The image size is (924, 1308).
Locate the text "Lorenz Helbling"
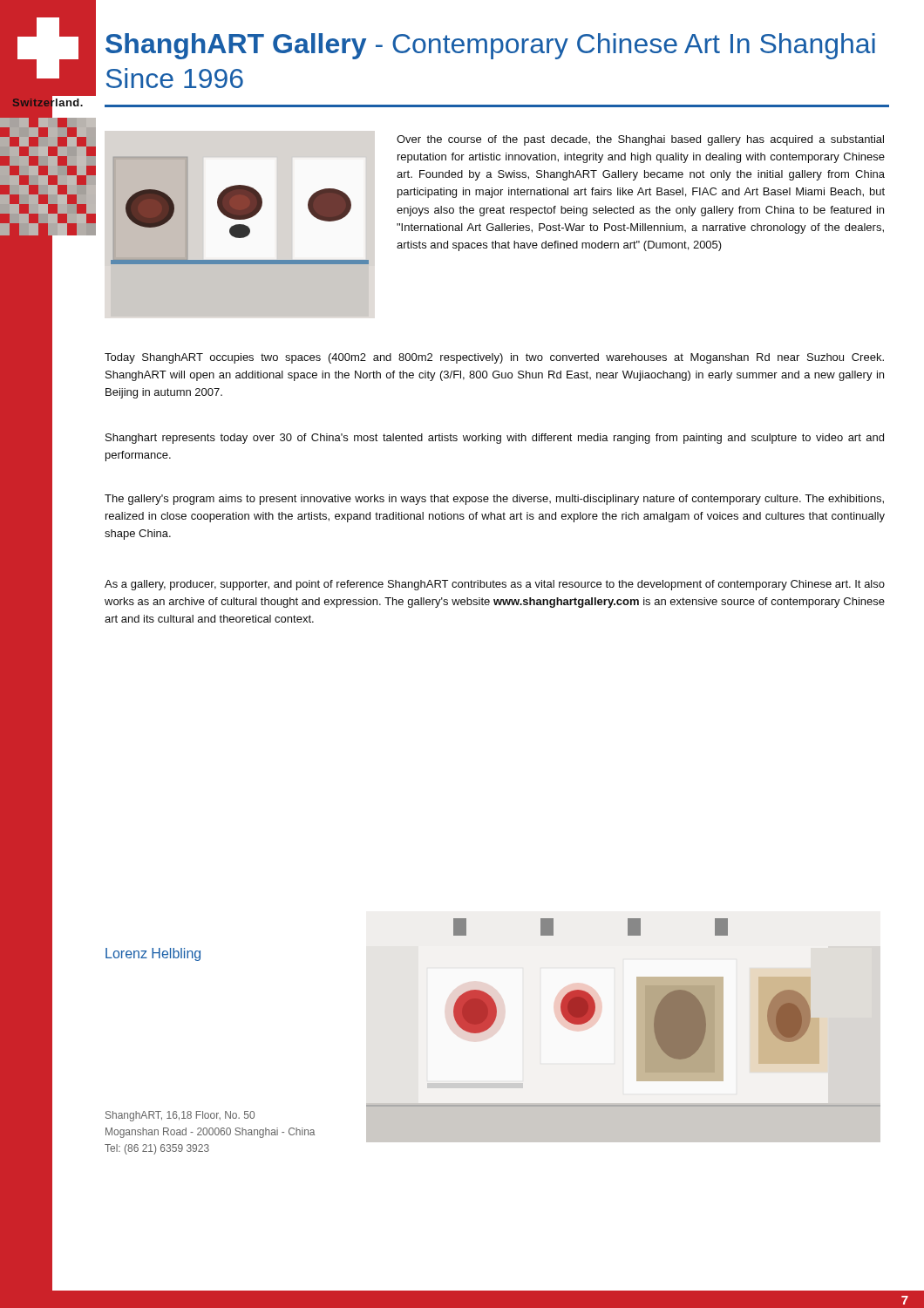[x=153, y=954]
